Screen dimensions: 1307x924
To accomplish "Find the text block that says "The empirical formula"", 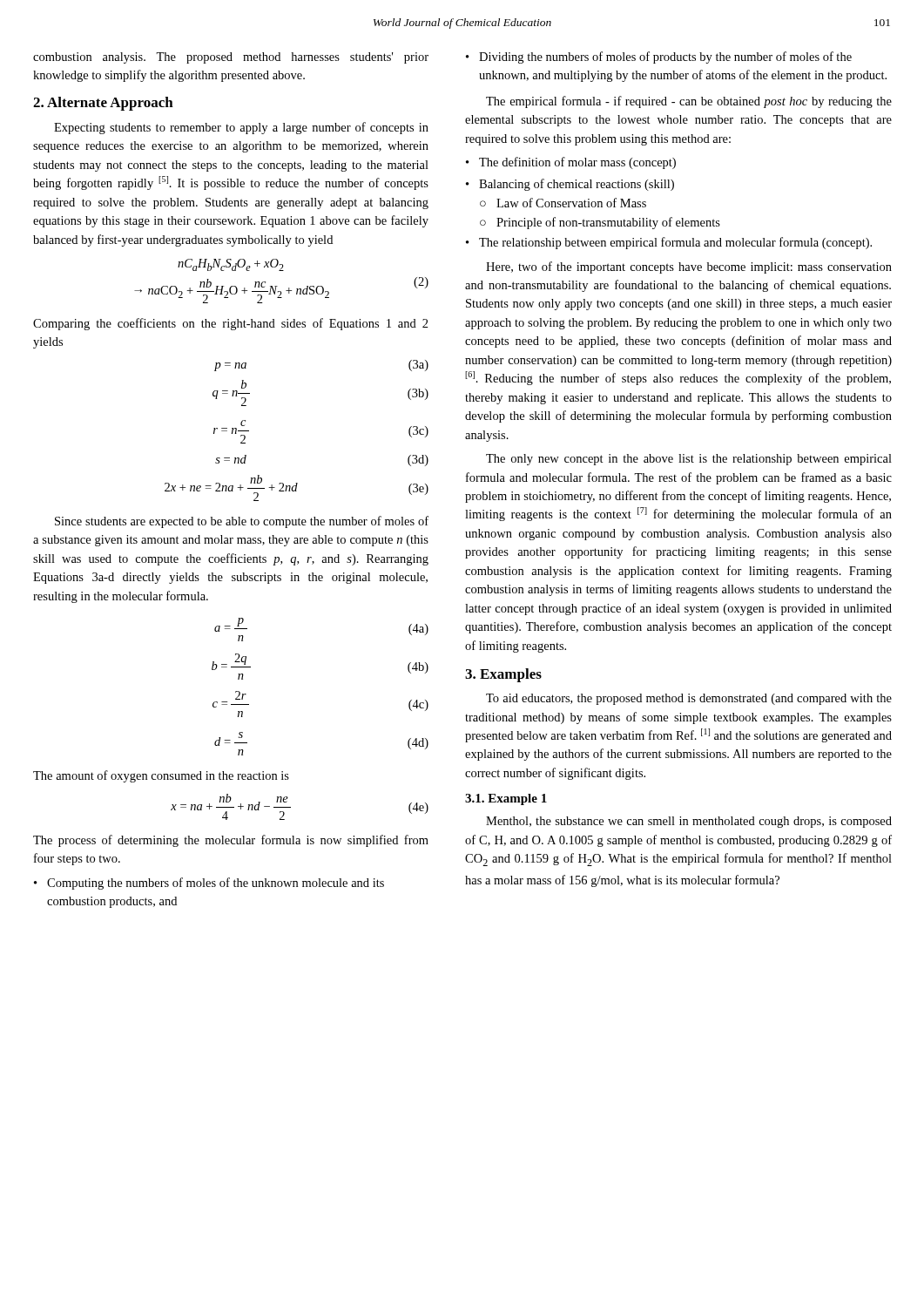I will (x=678, y=120).
